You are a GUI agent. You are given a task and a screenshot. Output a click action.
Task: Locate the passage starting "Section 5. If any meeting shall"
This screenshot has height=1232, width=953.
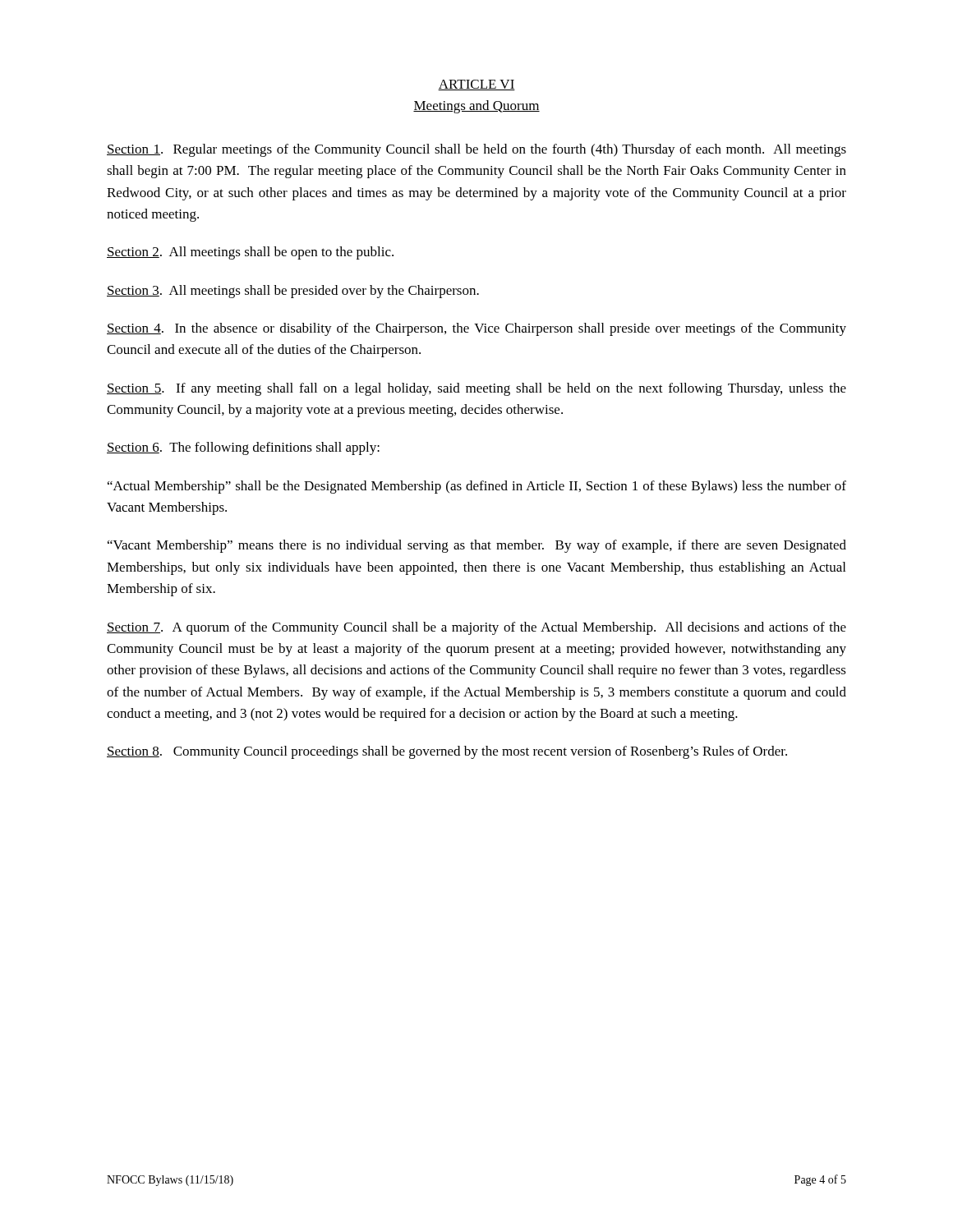(x=476, y=399)
